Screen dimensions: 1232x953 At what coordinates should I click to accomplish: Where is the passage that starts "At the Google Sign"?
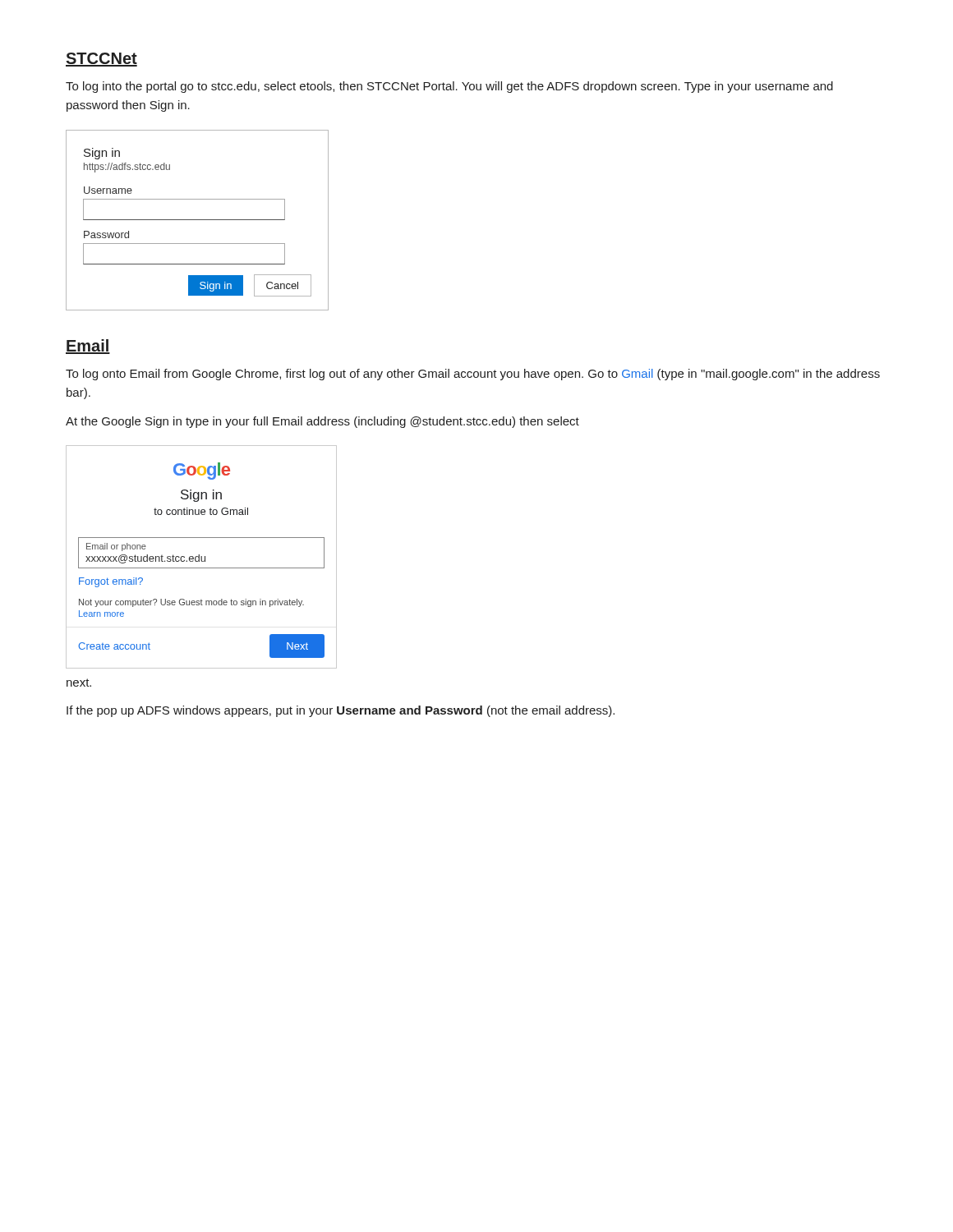322,421
